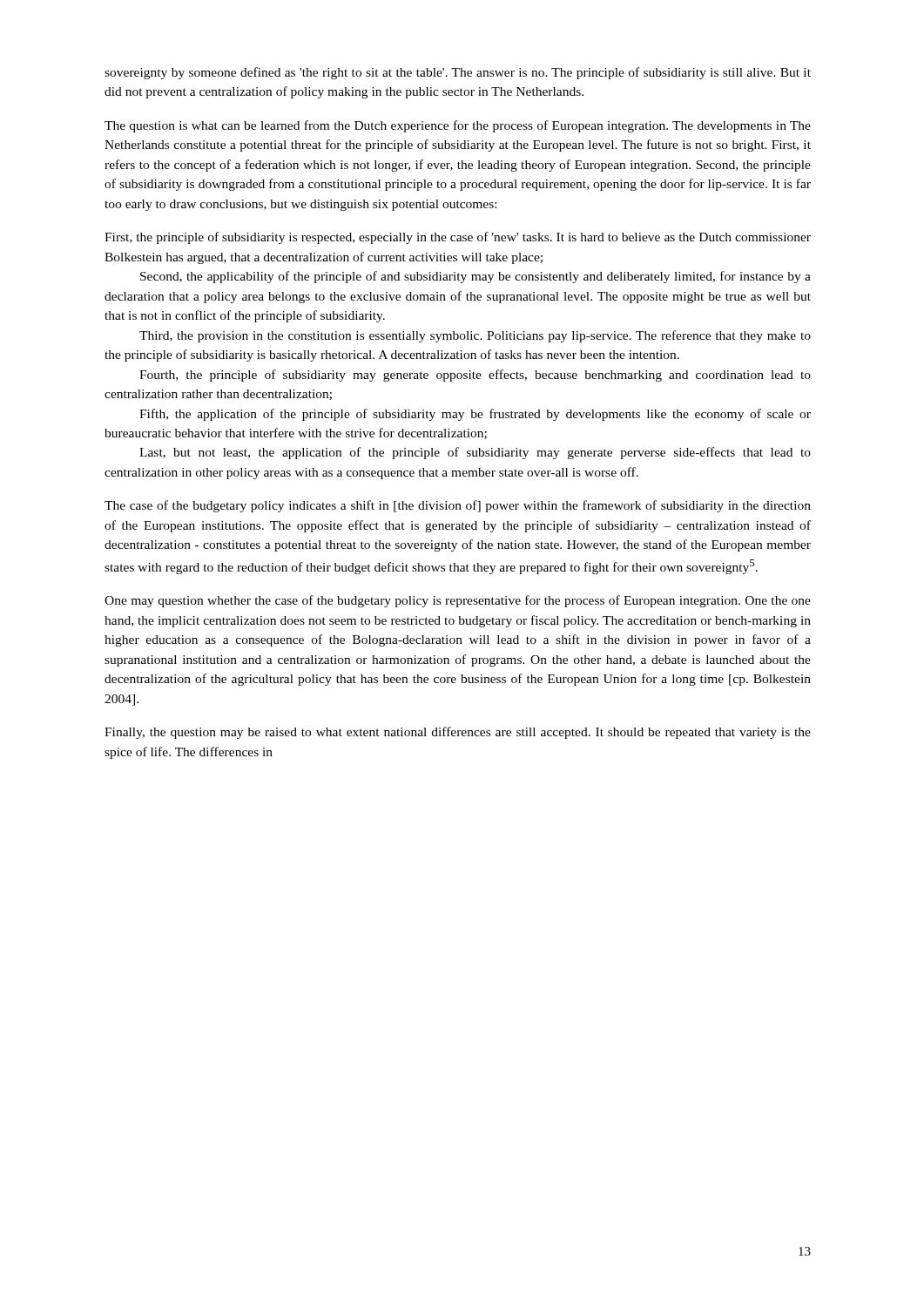924x1307 pixels.
Task: Locate the block of text that opens with "The case of the budgetary policy indicates a"
Action: pyautogui.click(x=458, y=537)
